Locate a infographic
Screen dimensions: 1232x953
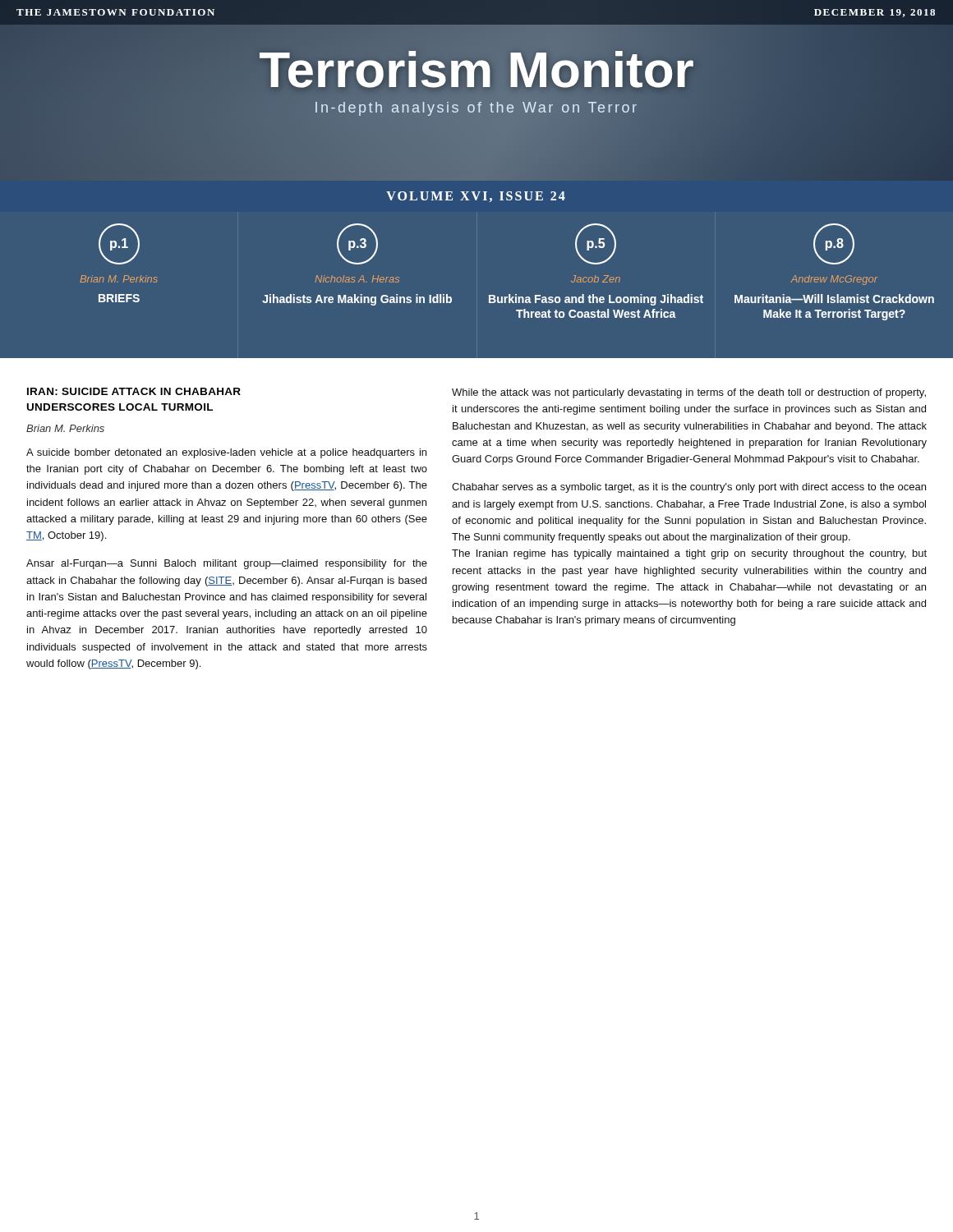(476, 285)
